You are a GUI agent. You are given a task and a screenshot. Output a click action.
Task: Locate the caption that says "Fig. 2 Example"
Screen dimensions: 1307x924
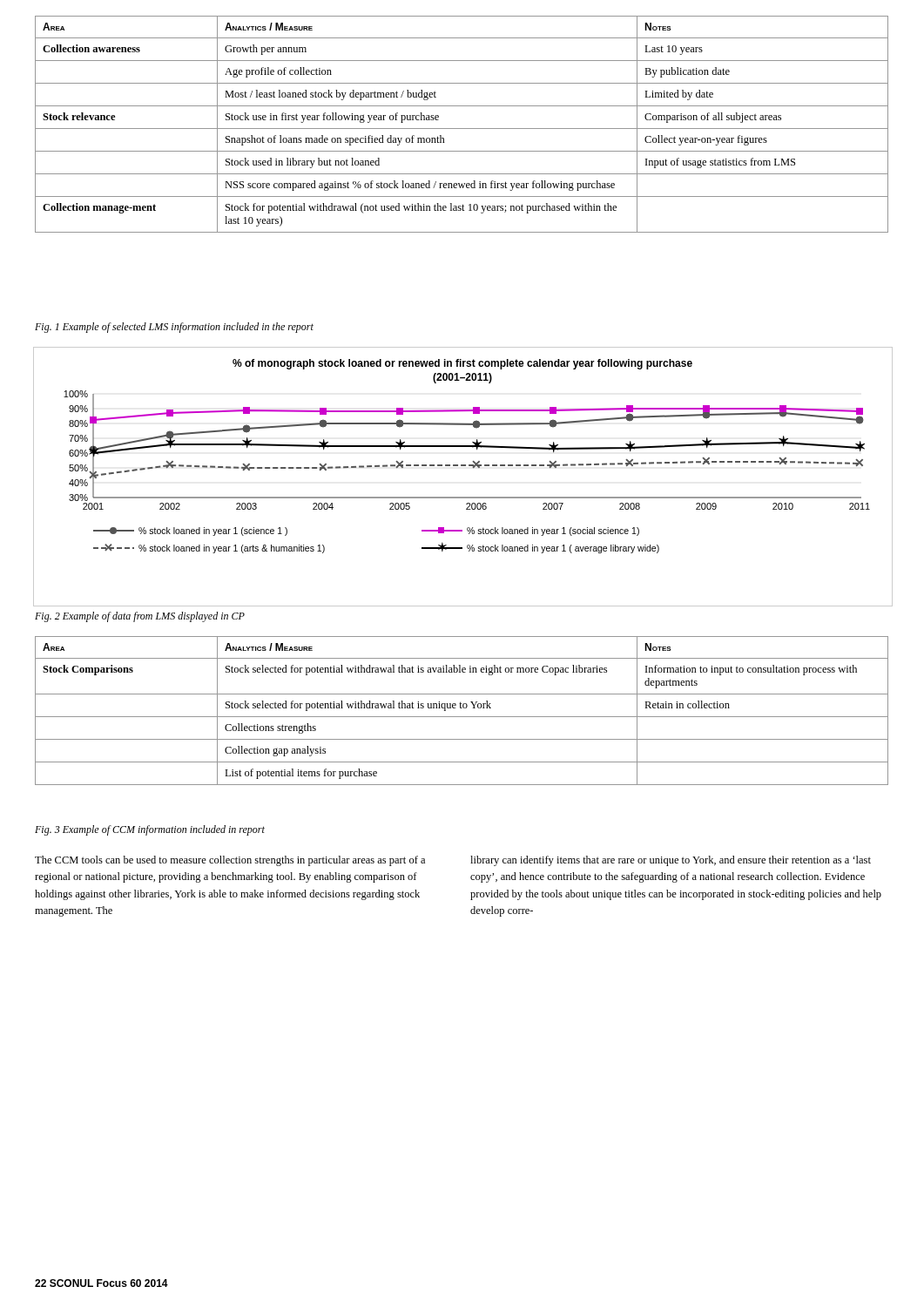pos(140,616)
